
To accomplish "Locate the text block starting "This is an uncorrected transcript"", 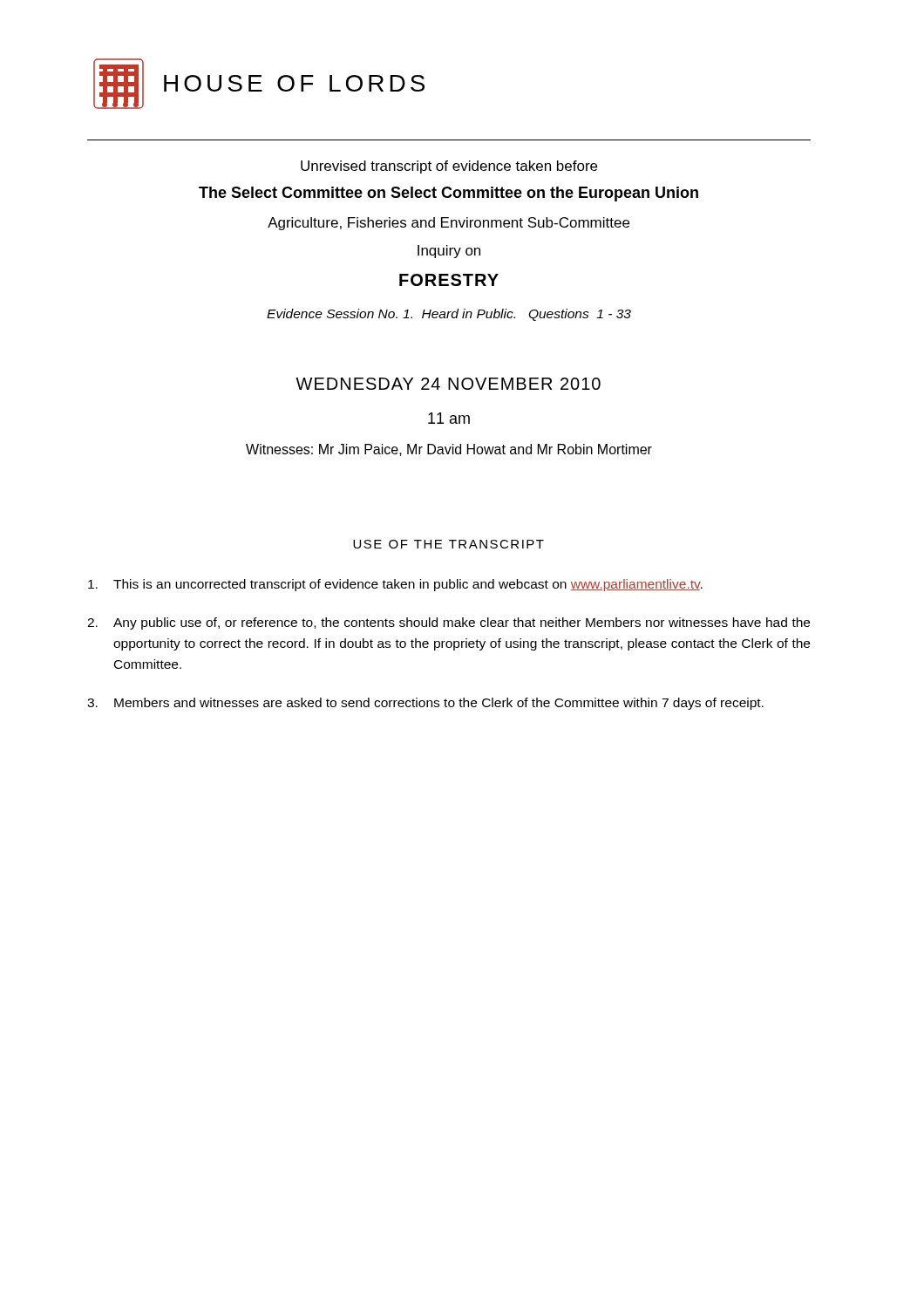I will click(449, 584).
